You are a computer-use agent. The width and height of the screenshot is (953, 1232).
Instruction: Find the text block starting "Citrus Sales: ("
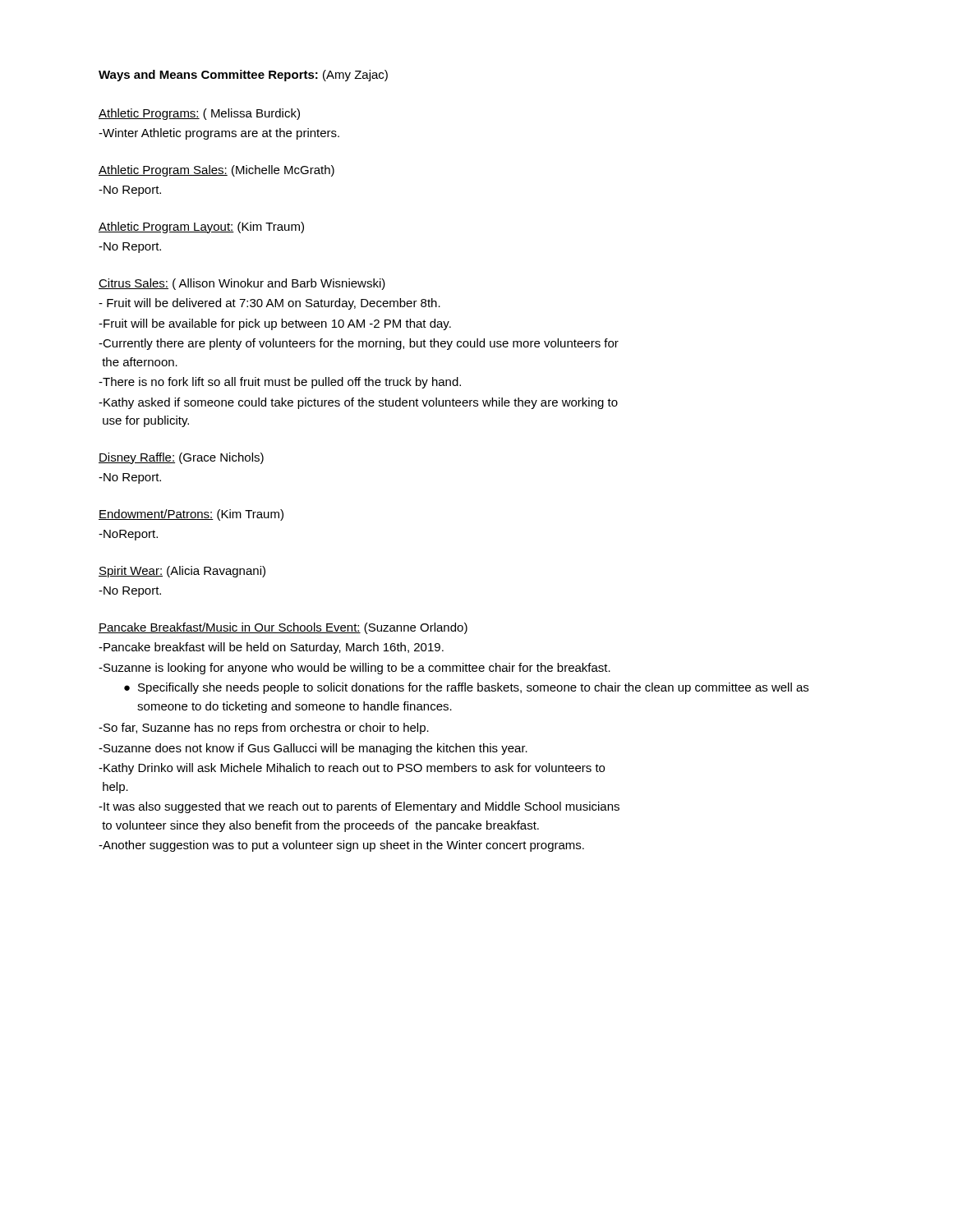coord(476,352)
